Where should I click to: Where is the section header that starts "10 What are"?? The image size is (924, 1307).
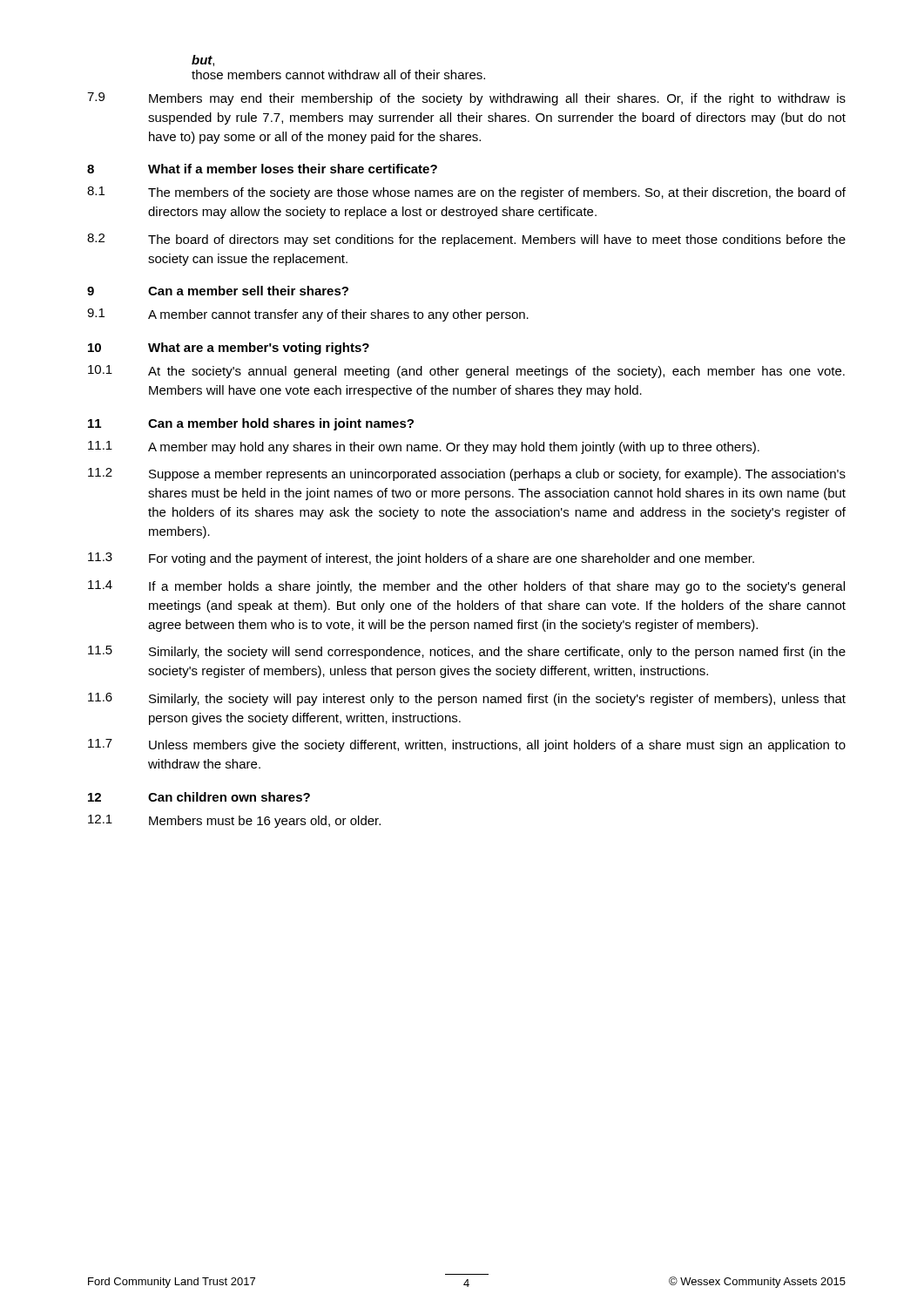[x=228, y=347]
